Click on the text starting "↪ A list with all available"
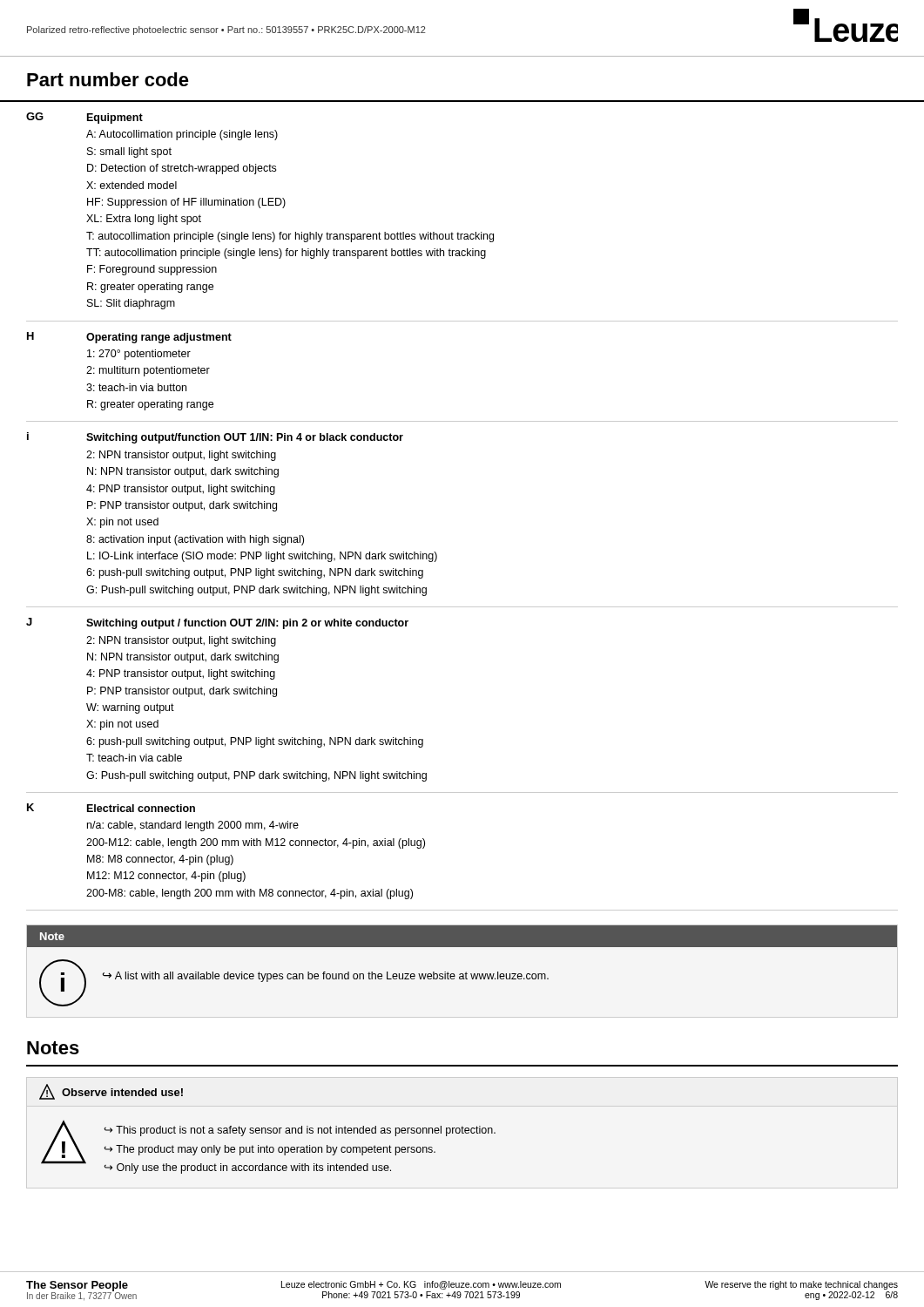This screenshot has height=1307, width=924. [x=326, y=975]
